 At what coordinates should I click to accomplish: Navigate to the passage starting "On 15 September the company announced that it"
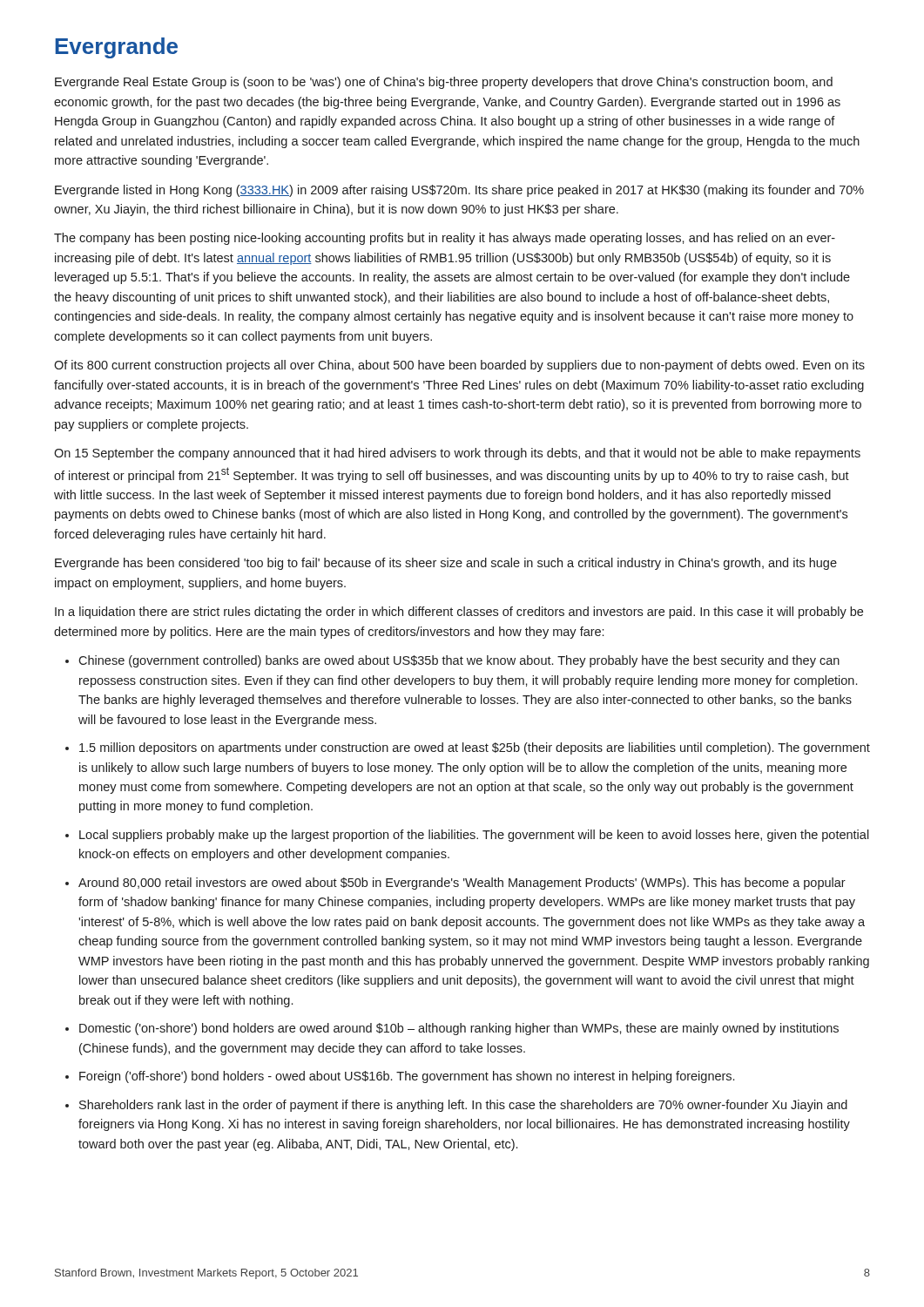pyautogui.click(x=462, y=494)
